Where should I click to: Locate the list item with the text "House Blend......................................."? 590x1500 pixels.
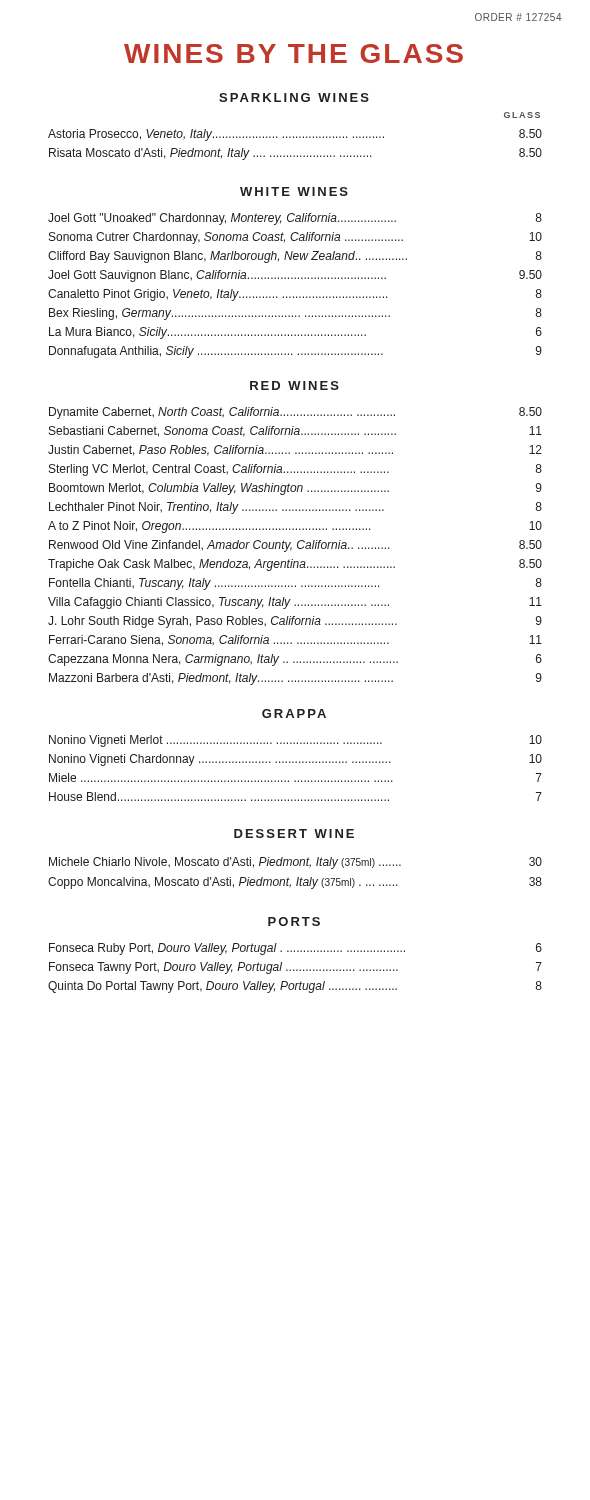pyautogui.click(x=295, y=797)
